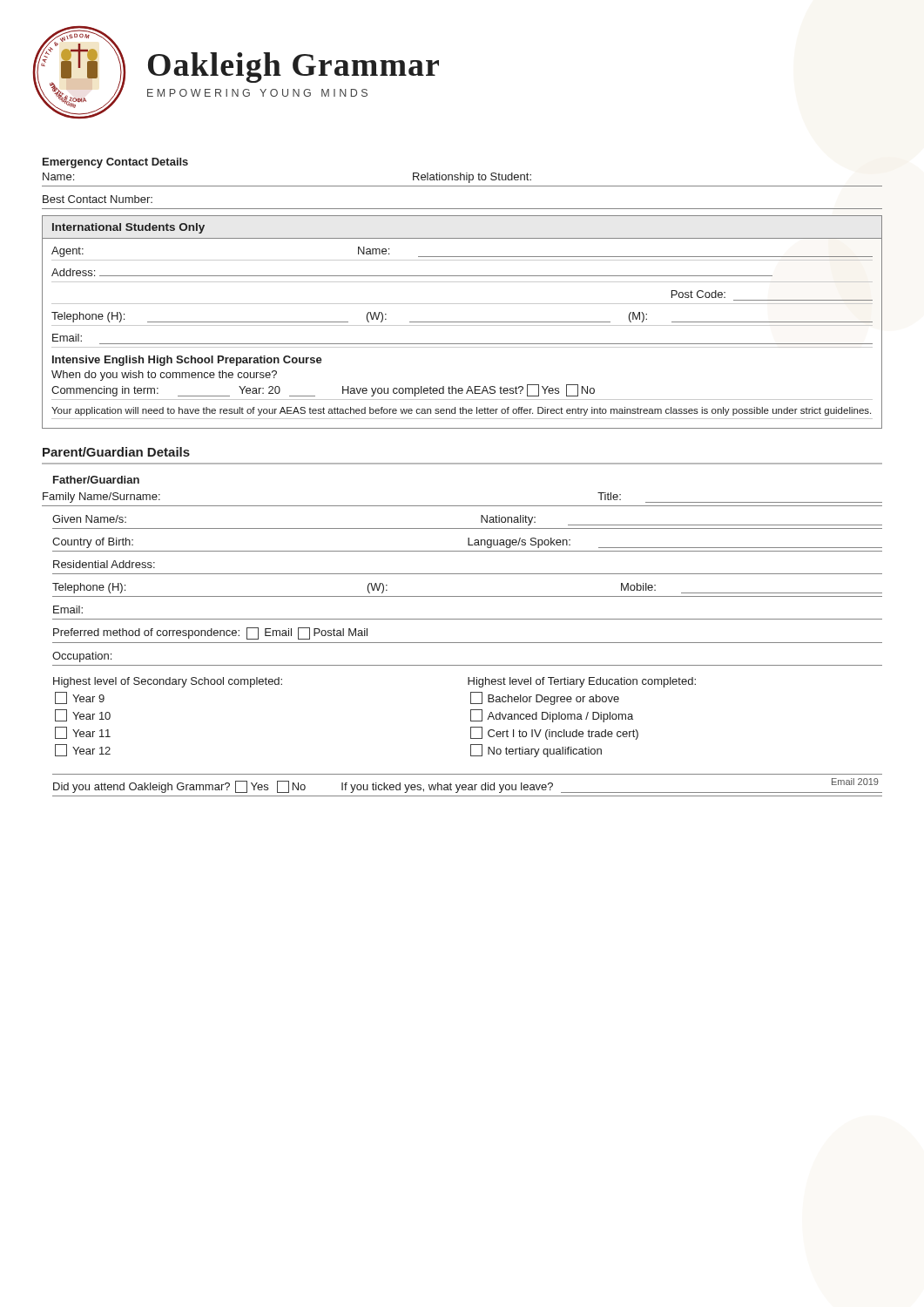Click on the region starting "Given Name/s: Nationality:"

[467, 519]
